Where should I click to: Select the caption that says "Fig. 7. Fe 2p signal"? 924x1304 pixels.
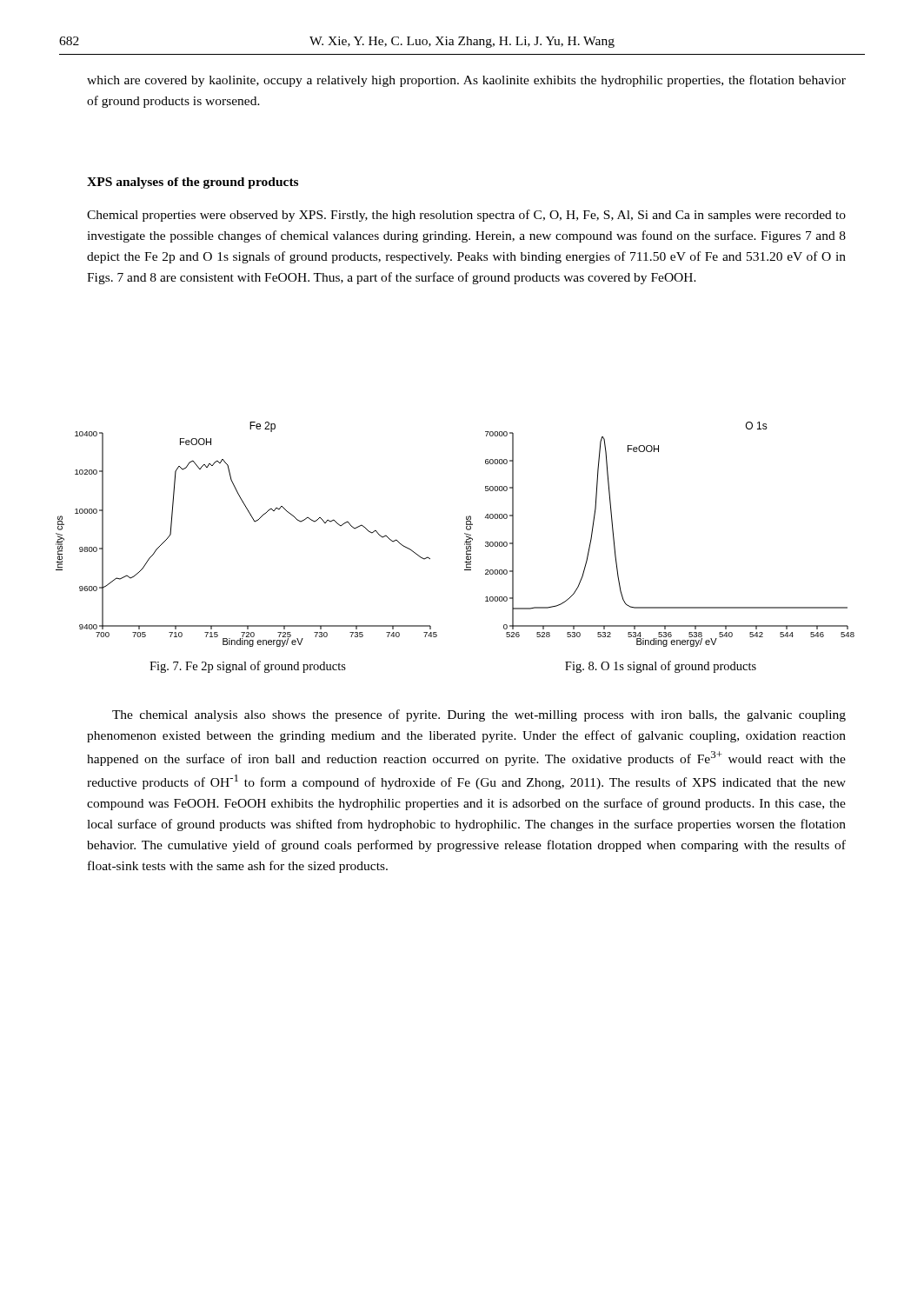[248, 666]
